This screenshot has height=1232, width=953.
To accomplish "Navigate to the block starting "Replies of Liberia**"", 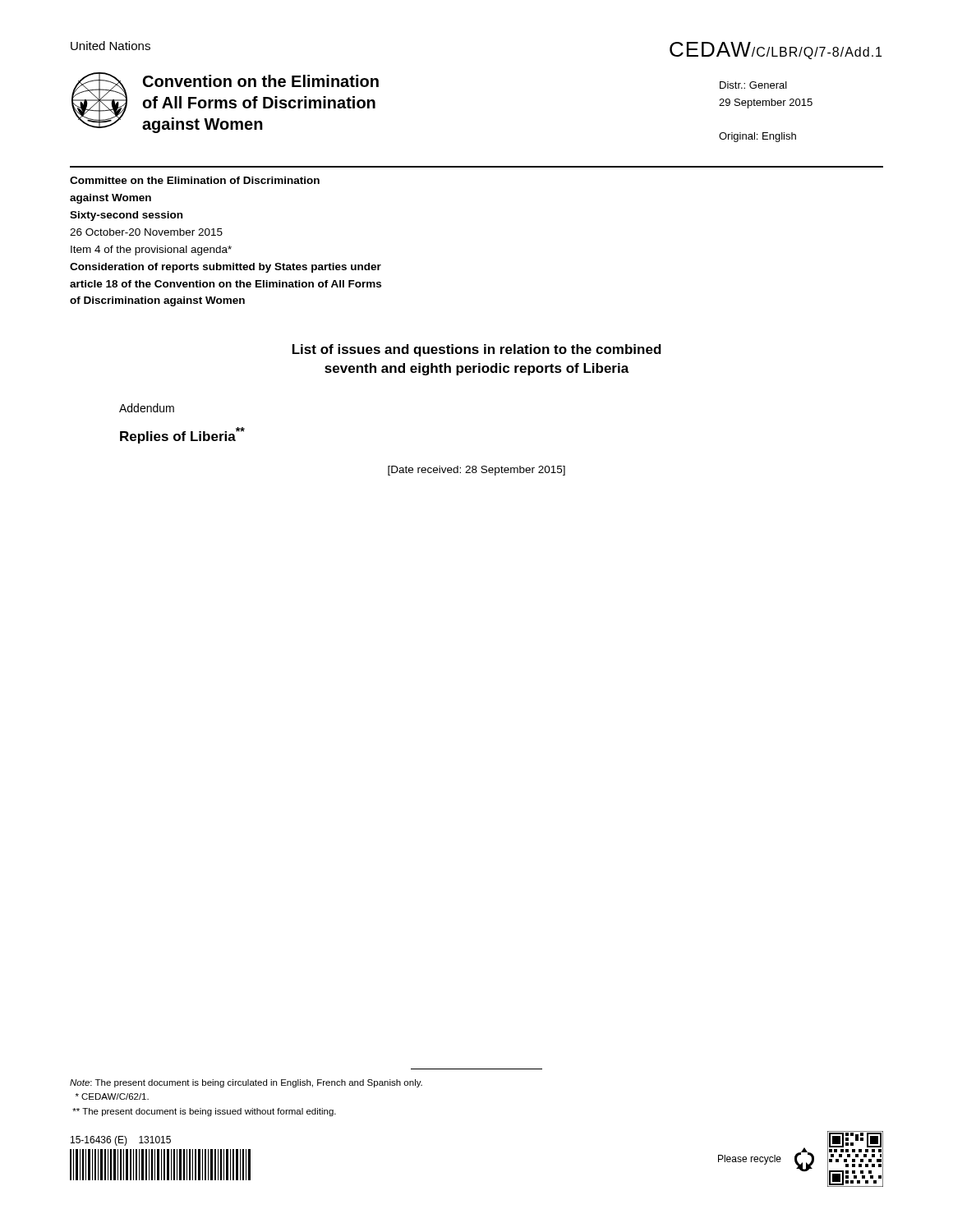I will point(182,435).
